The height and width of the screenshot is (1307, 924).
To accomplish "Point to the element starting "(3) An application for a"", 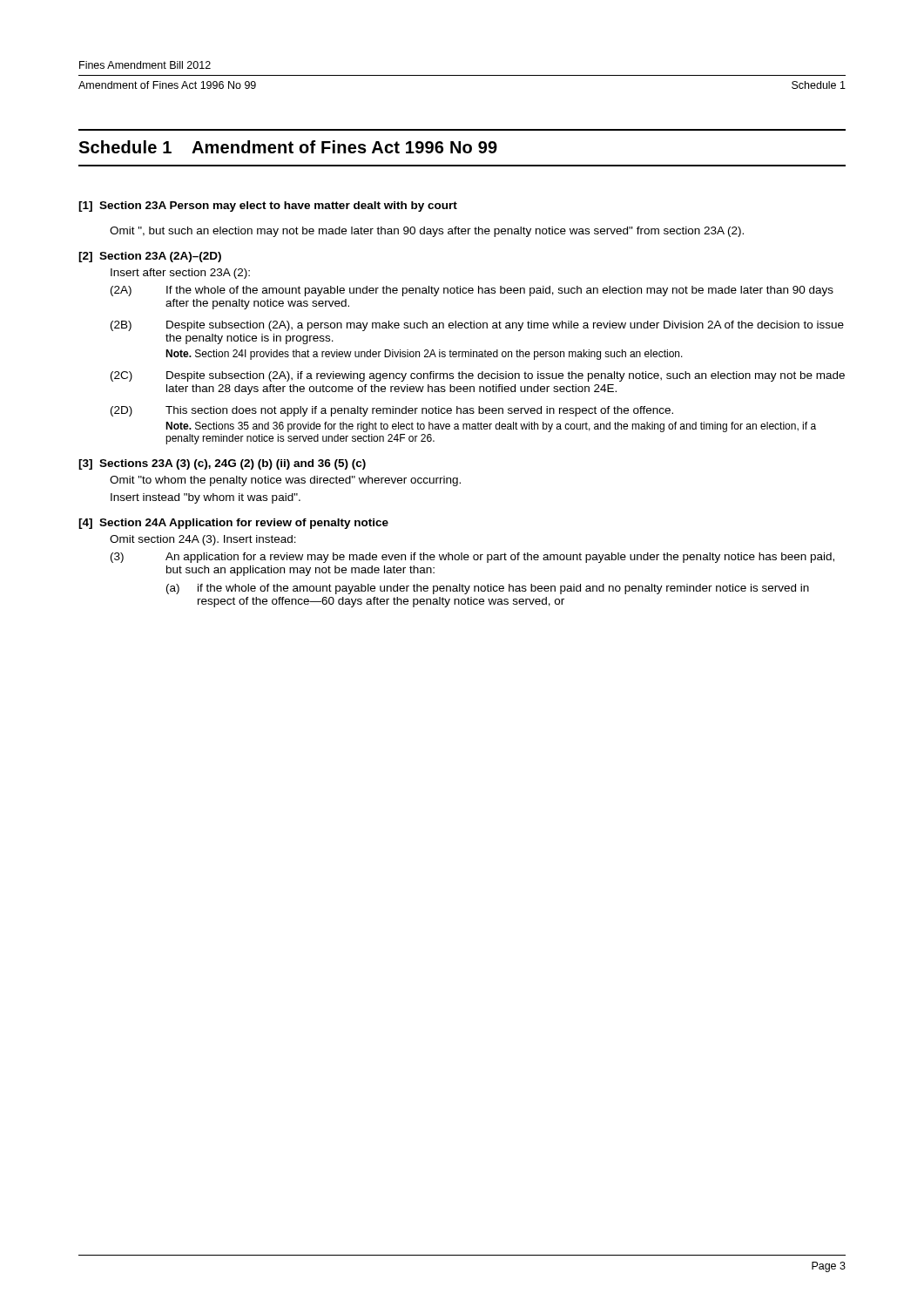I will point(478,581).
